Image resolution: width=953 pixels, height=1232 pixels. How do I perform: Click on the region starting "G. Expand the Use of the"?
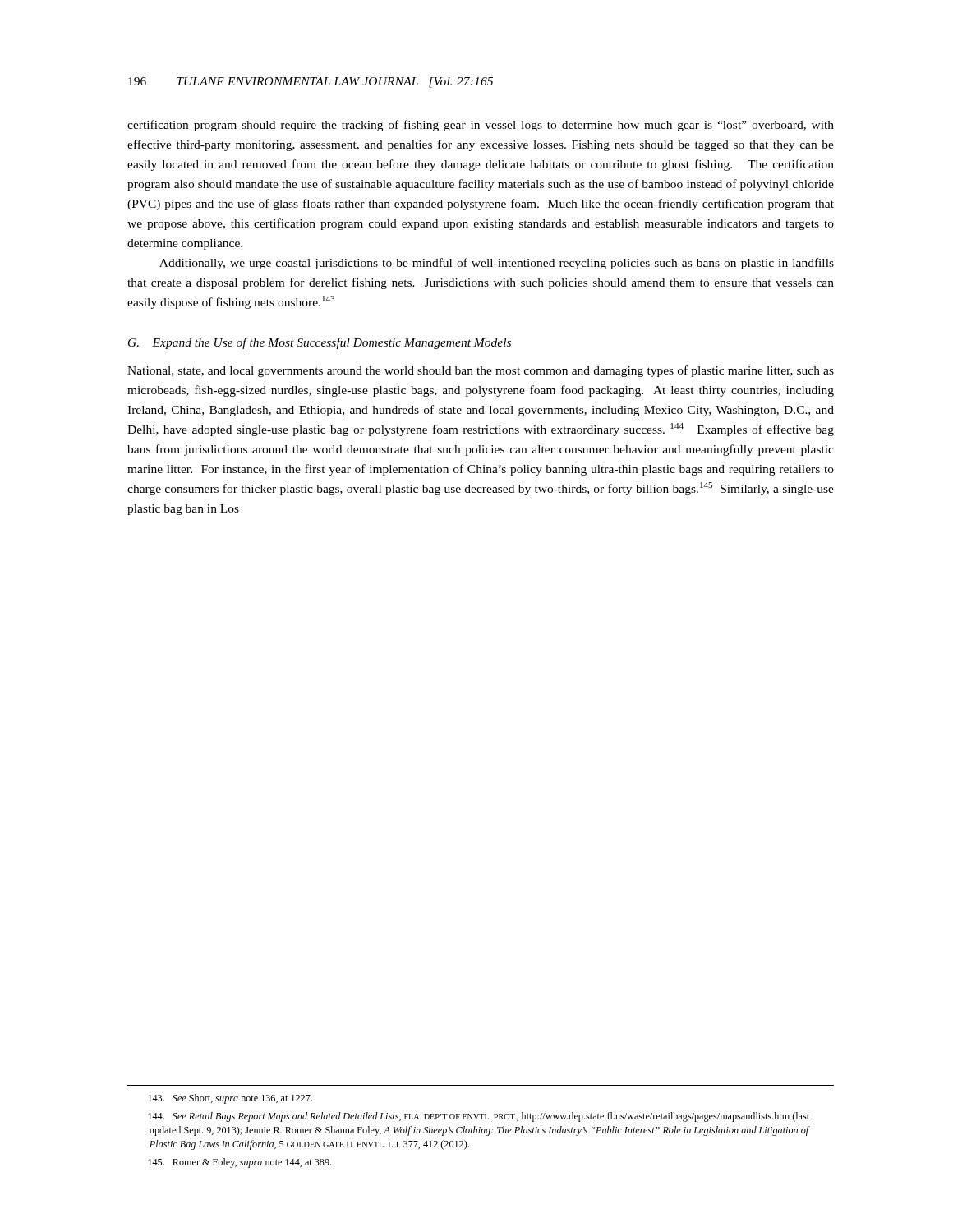[x=319, y=342]
